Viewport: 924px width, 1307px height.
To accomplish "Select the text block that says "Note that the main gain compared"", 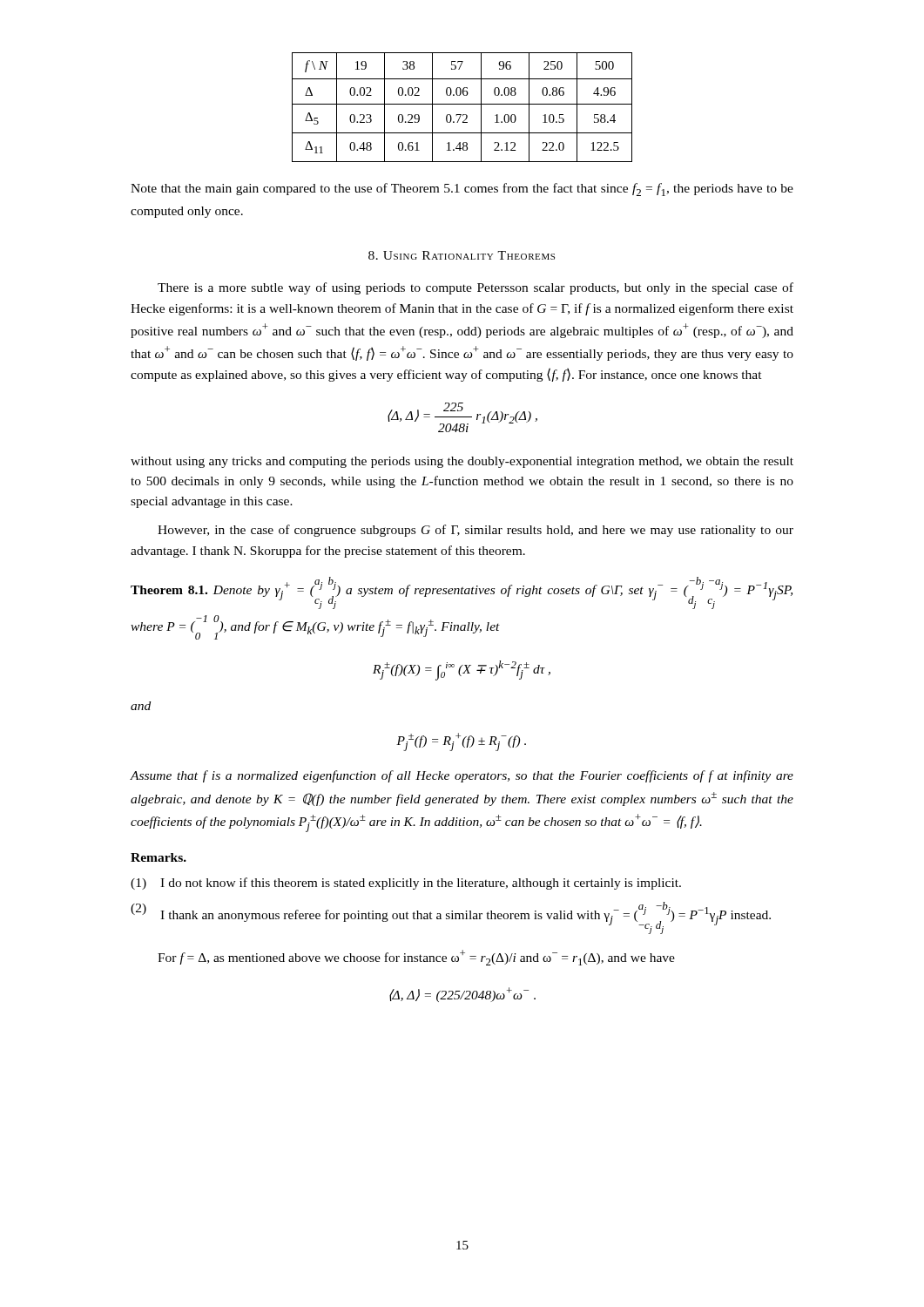I will 462,199.
